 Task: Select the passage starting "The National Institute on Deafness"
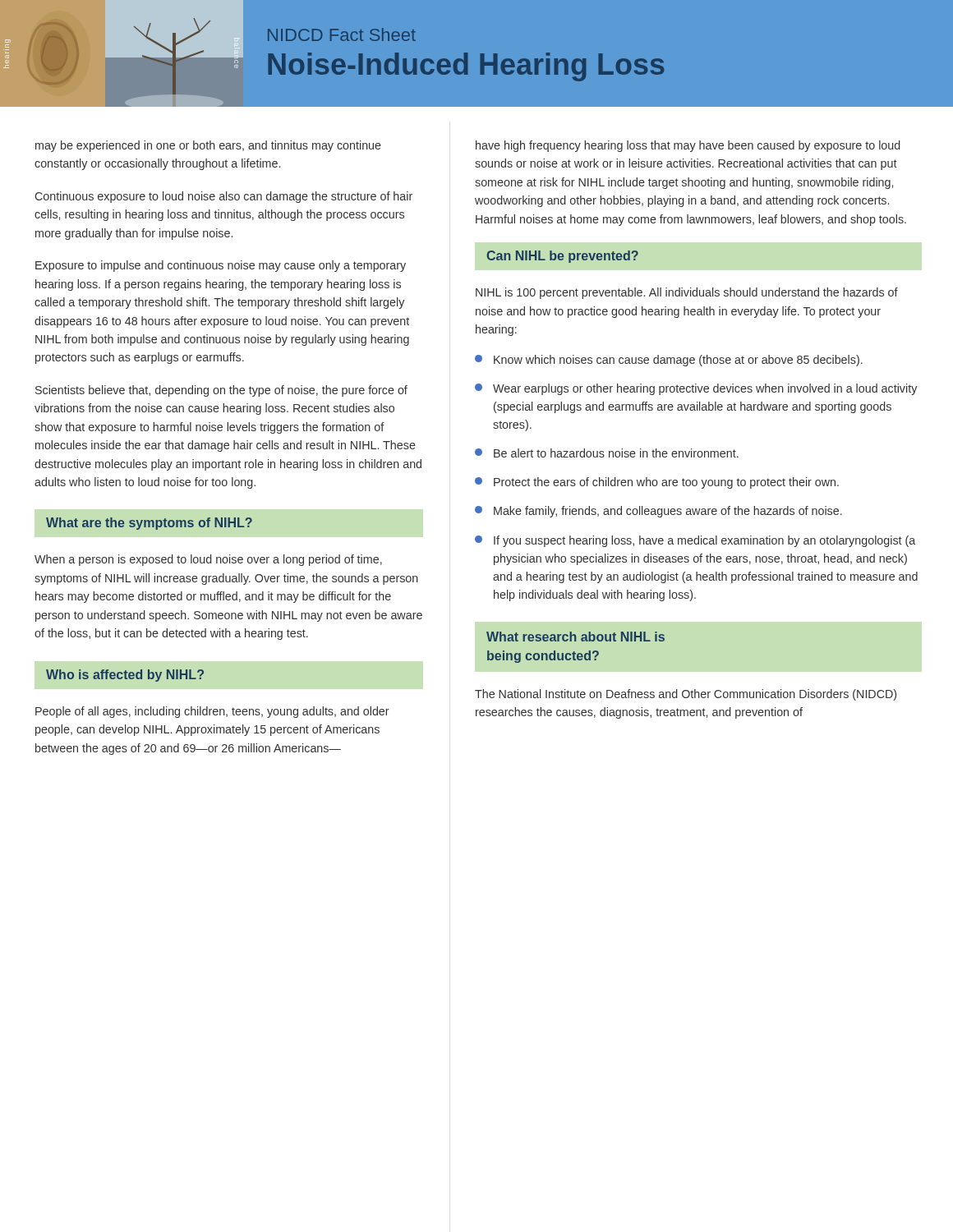(x=686, y=703)
